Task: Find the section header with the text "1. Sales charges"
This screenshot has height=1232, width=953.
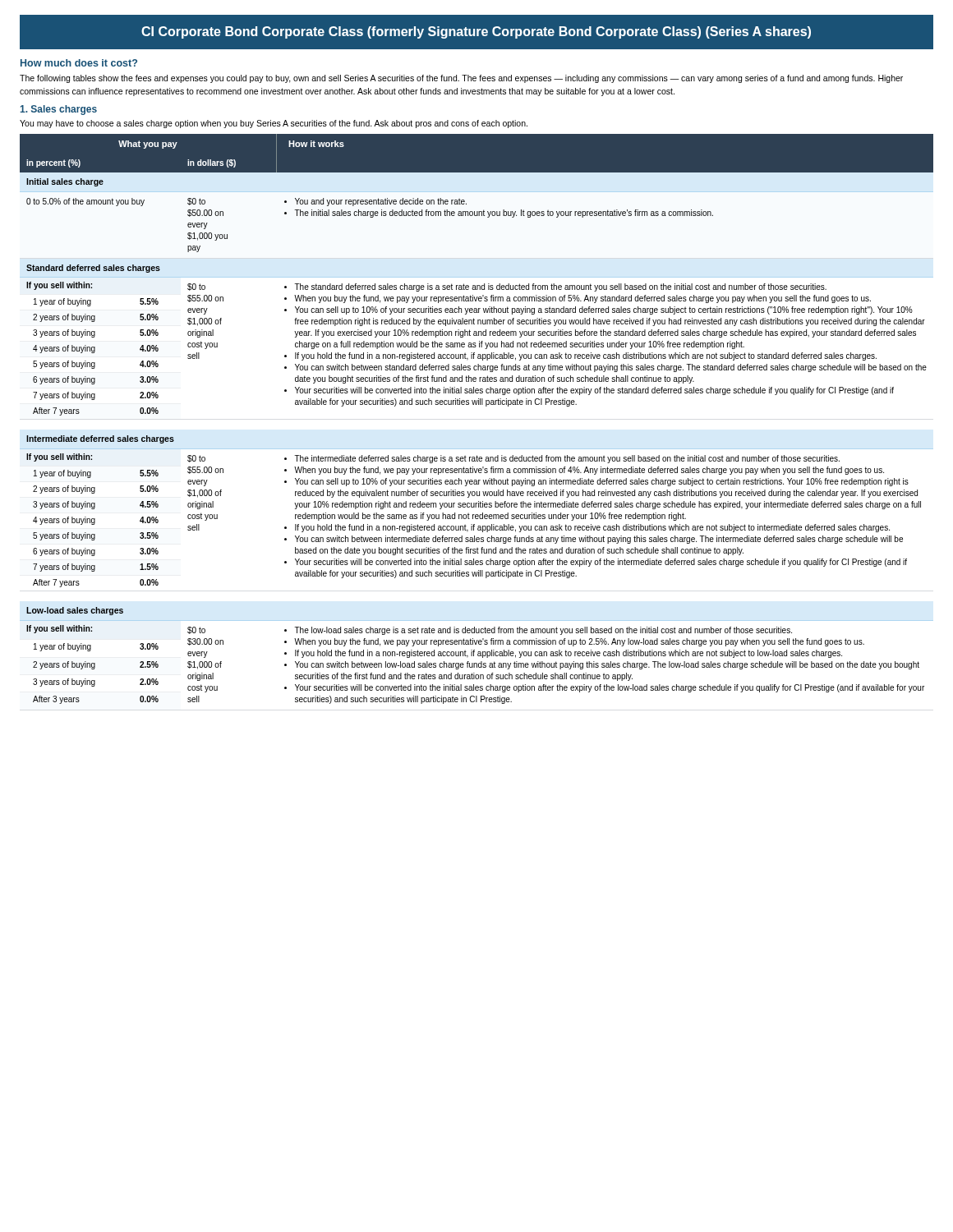Action: pyautogui.click(x=58, y=109)
